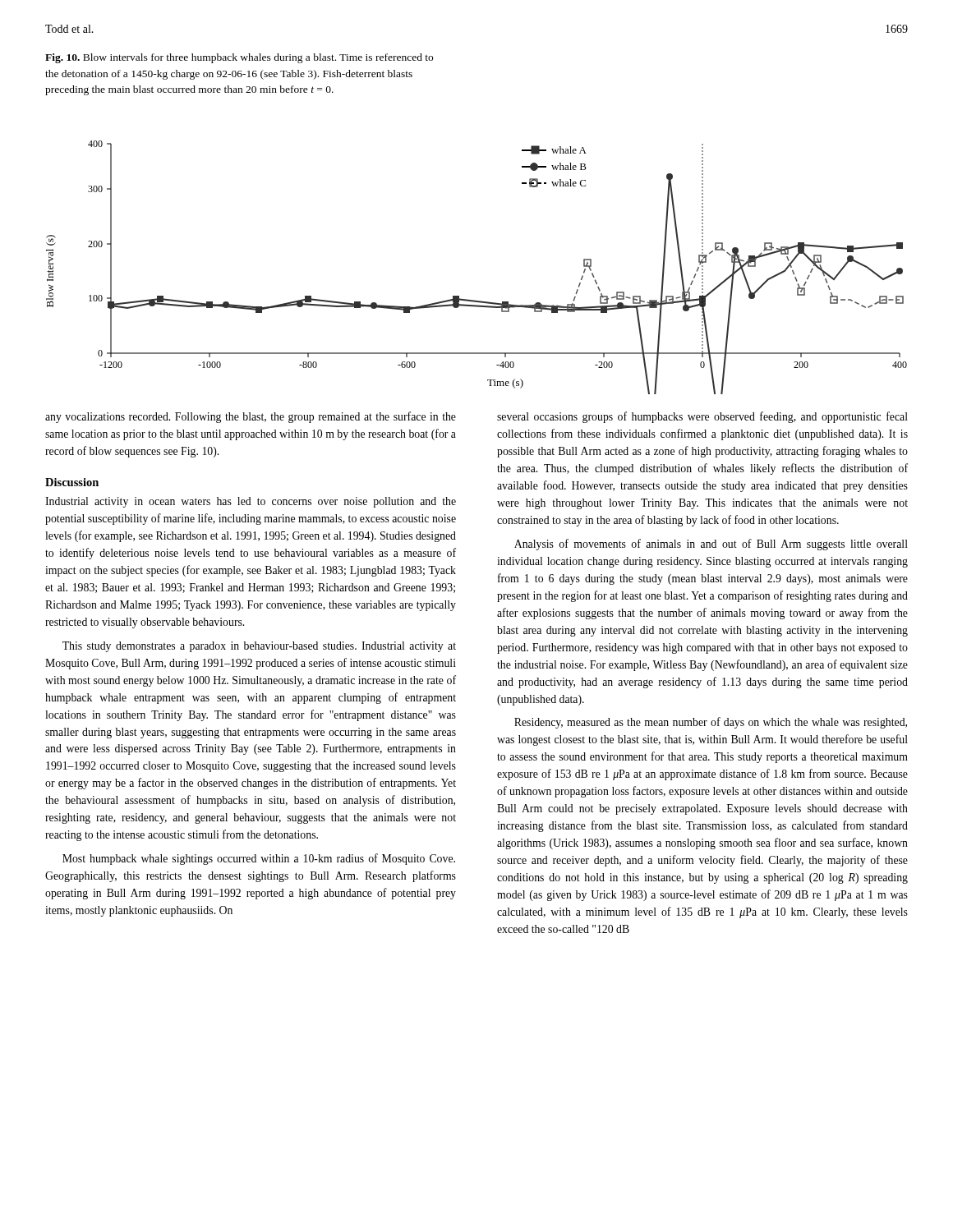Select the text block with the text "Industrial activity in"
Image resolution: width=953 pixels, height=1232 pixels.
pos(251,707)
